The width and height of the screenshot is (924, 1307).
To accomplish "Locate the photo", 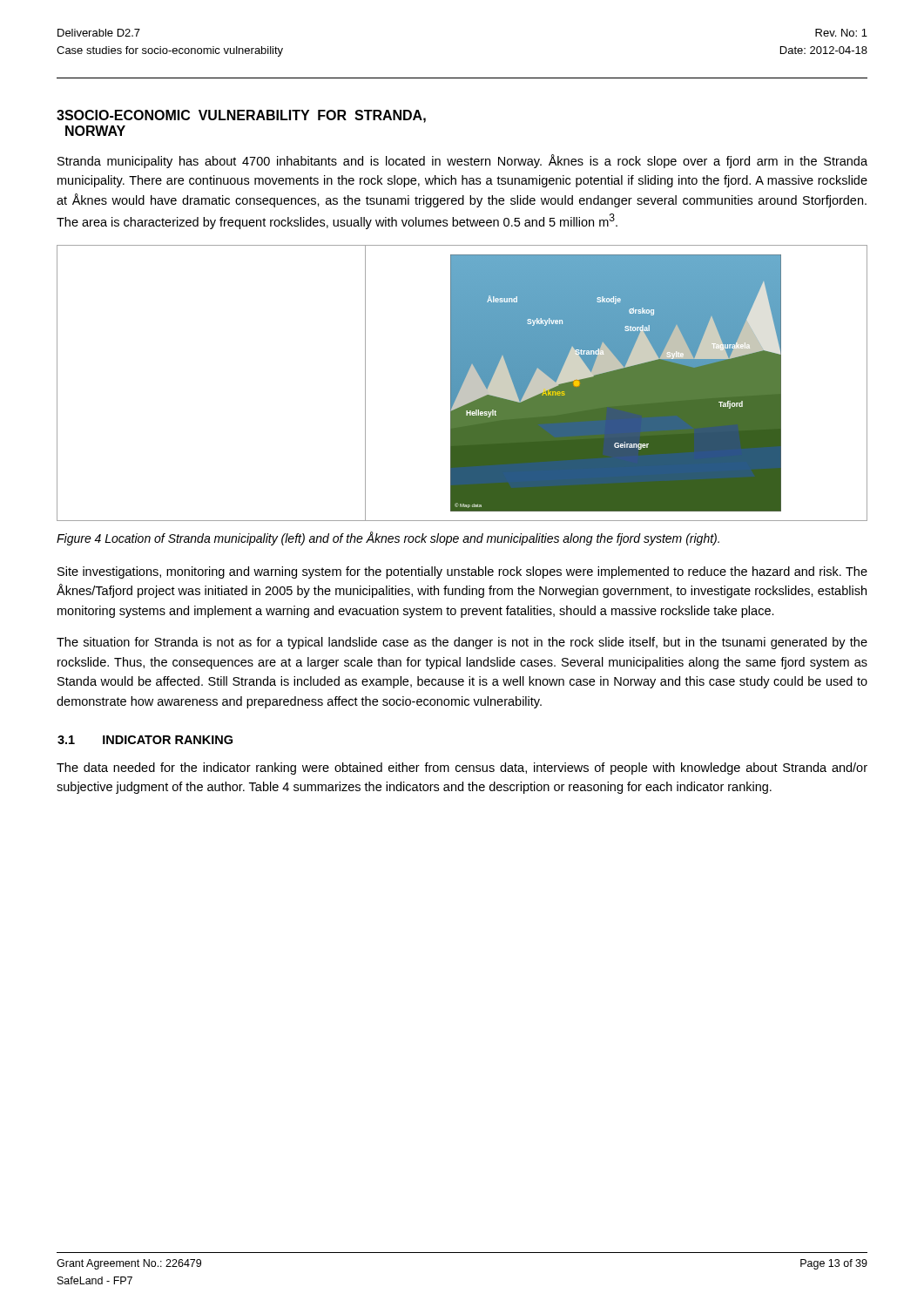I will click(462, 383).
